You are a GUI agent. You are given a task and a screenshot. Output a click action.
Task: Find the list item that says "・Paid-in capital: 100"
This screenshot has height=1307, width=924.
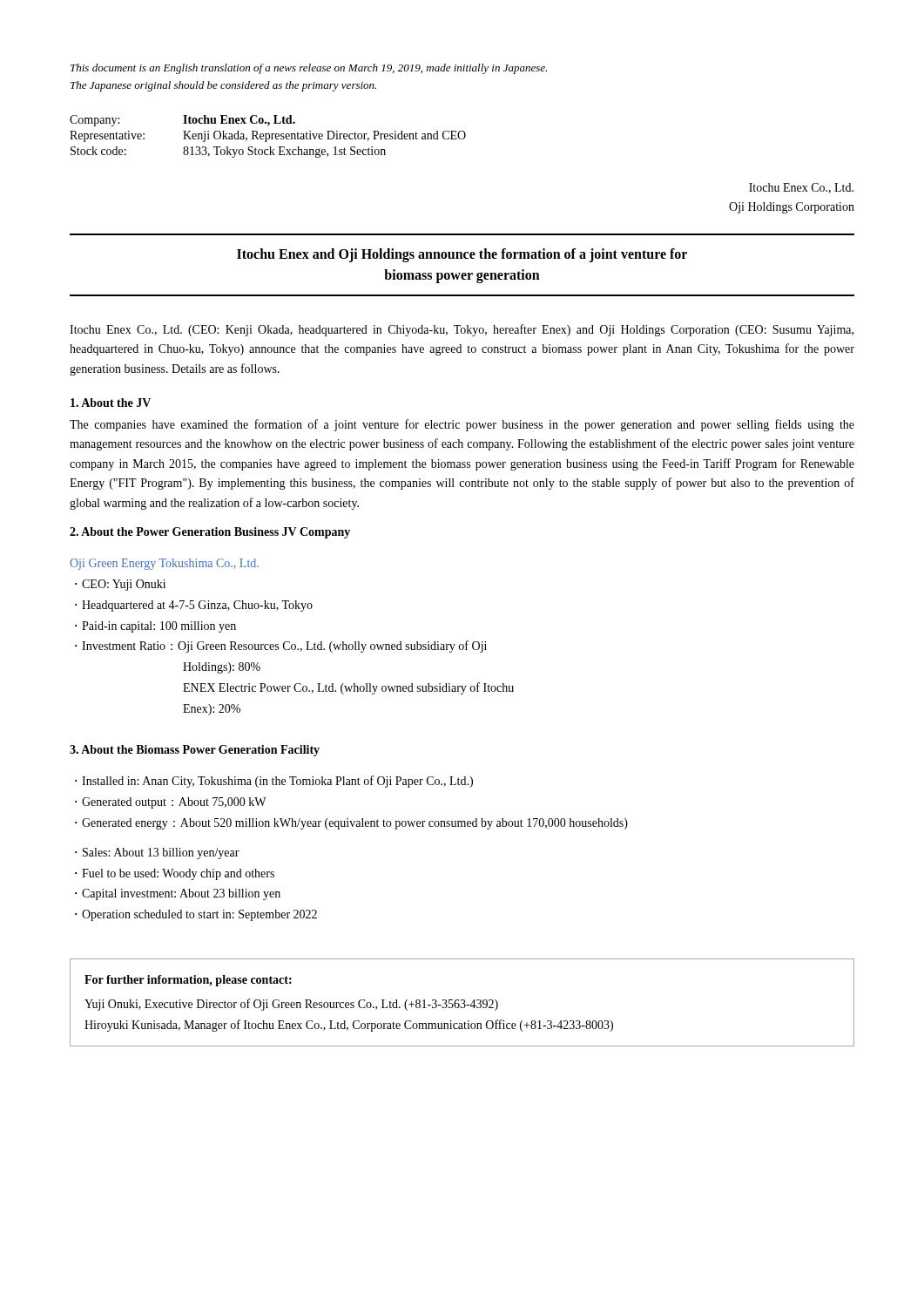coord(153,626)
